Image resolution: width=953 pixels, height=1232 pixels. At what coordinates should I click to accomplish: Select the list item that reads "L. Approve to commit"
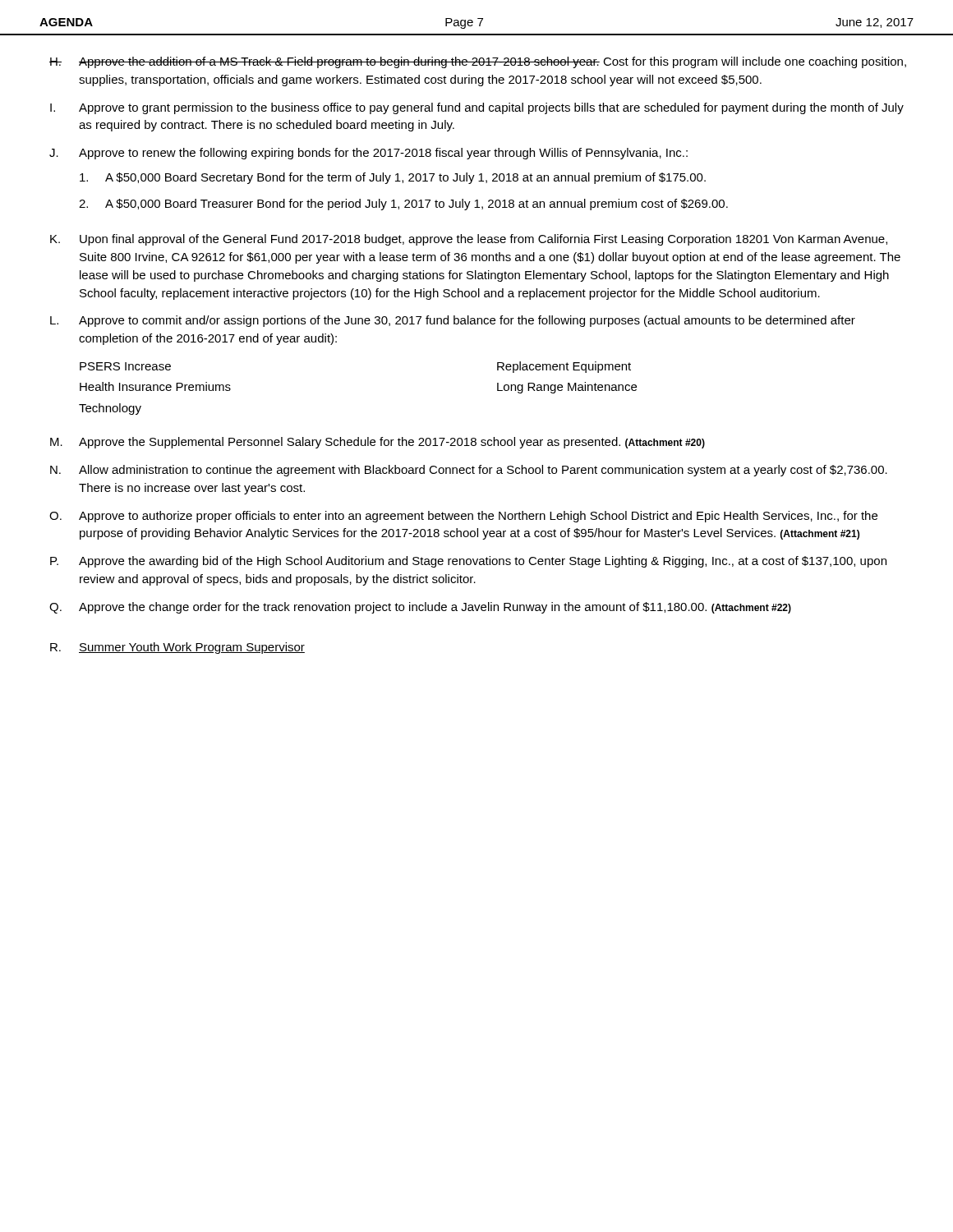coord(453,321)
